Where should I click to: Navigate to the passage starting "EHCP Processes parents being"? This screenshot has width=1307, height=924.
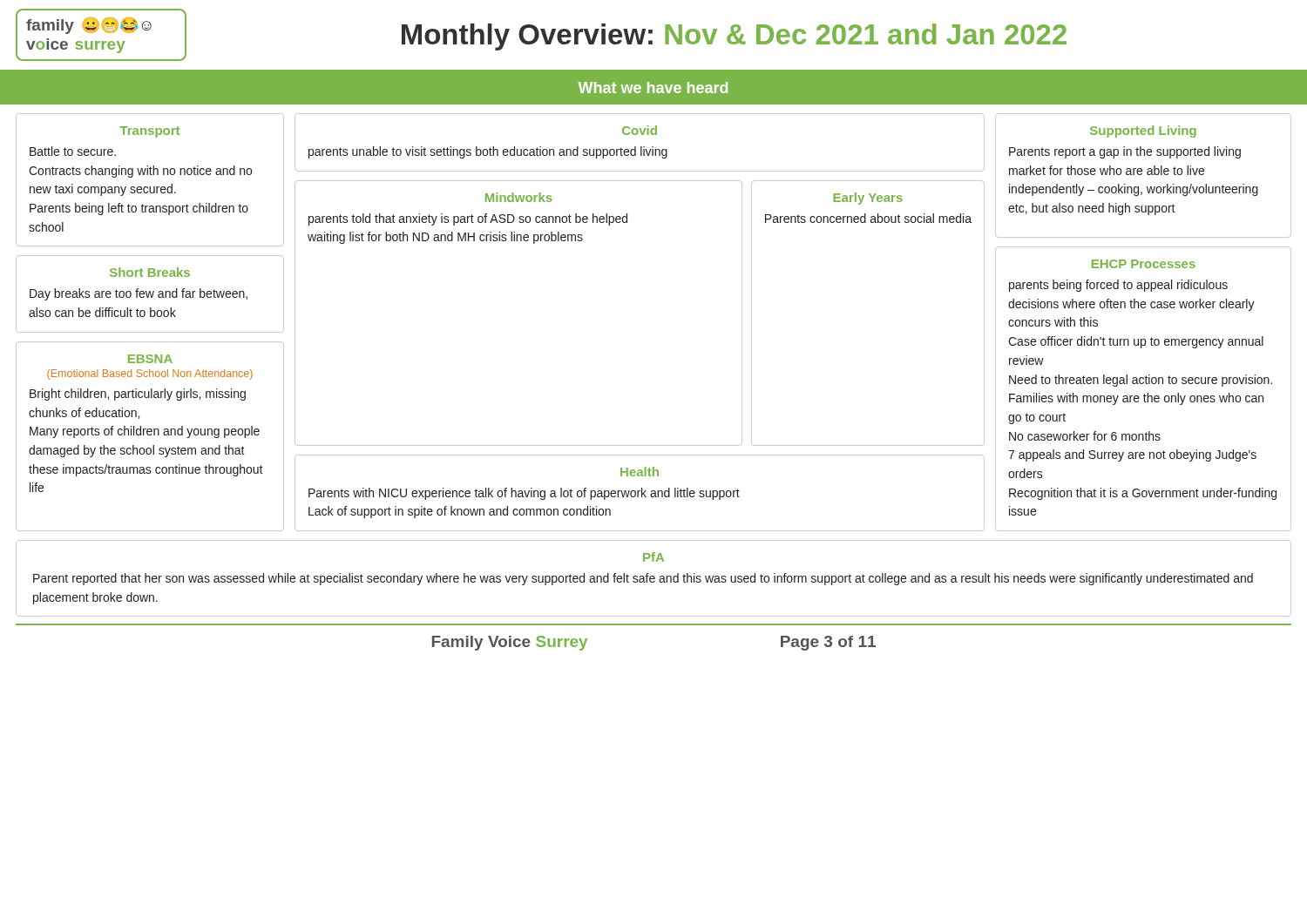pyautogui.click(x=1143, y=389)
